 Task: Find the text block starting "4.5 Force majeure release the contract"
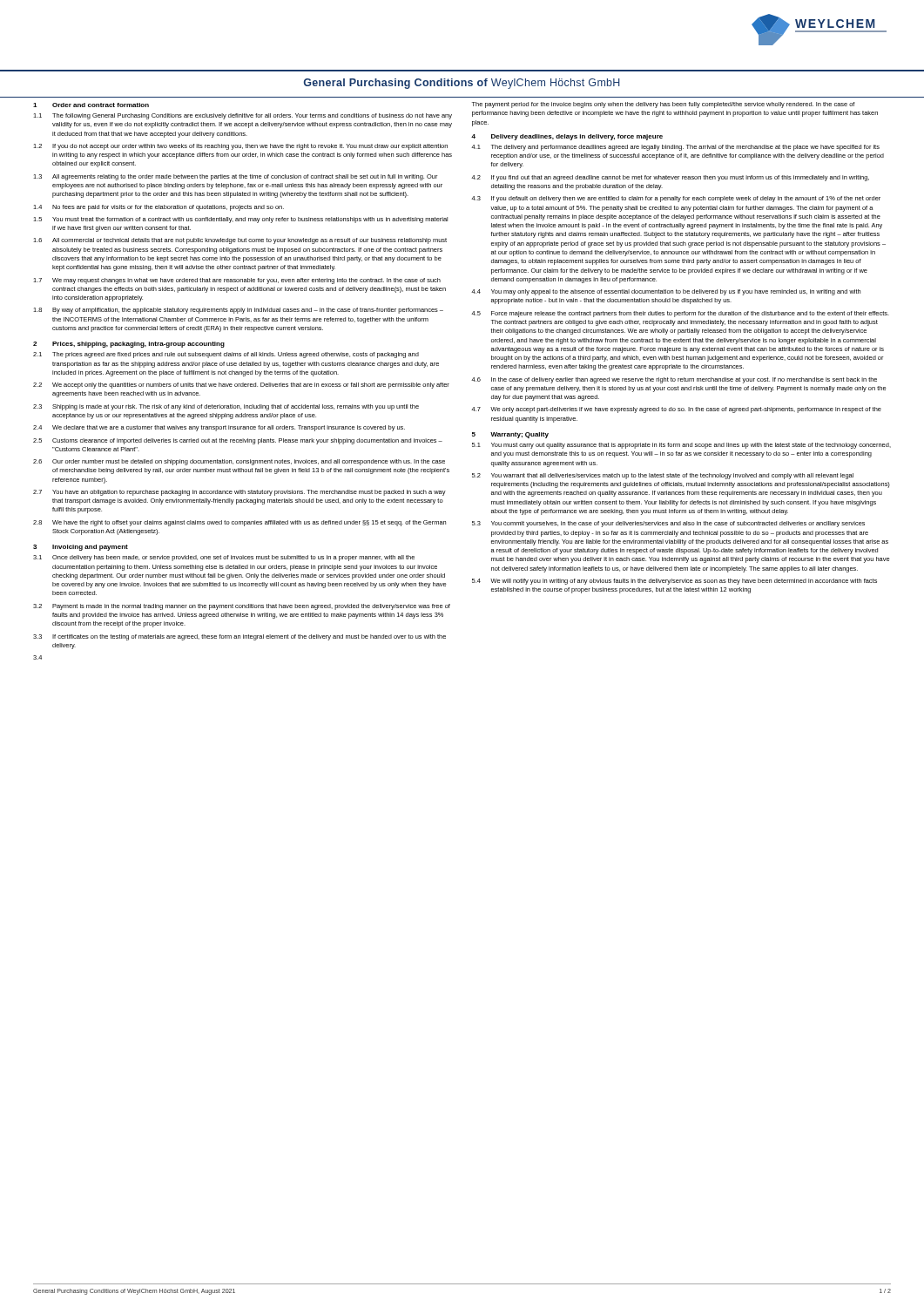pyautogui.click(x=681, y=340)
